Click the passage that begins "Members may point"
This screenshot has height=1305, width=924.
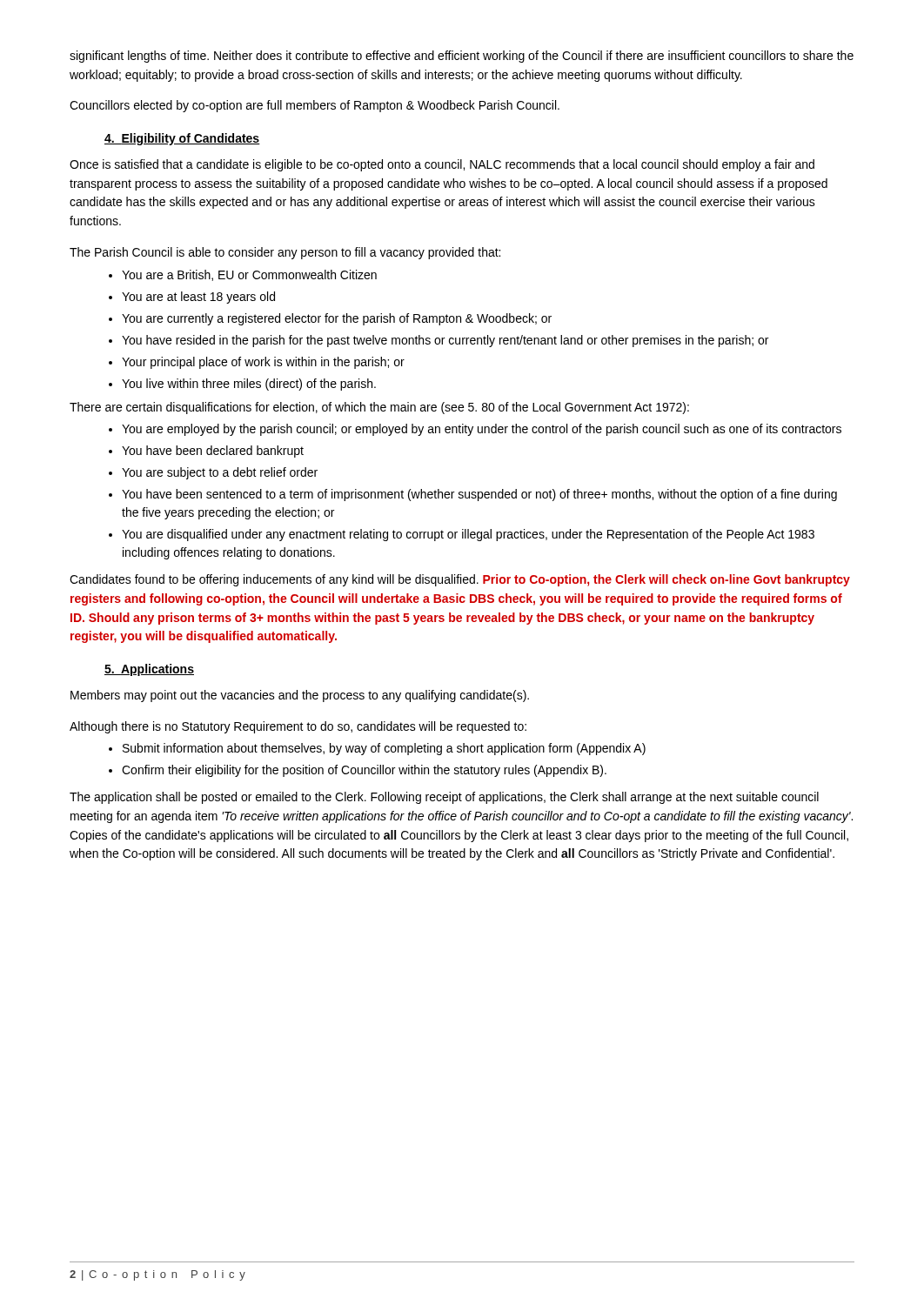click(x=300, y=695)
